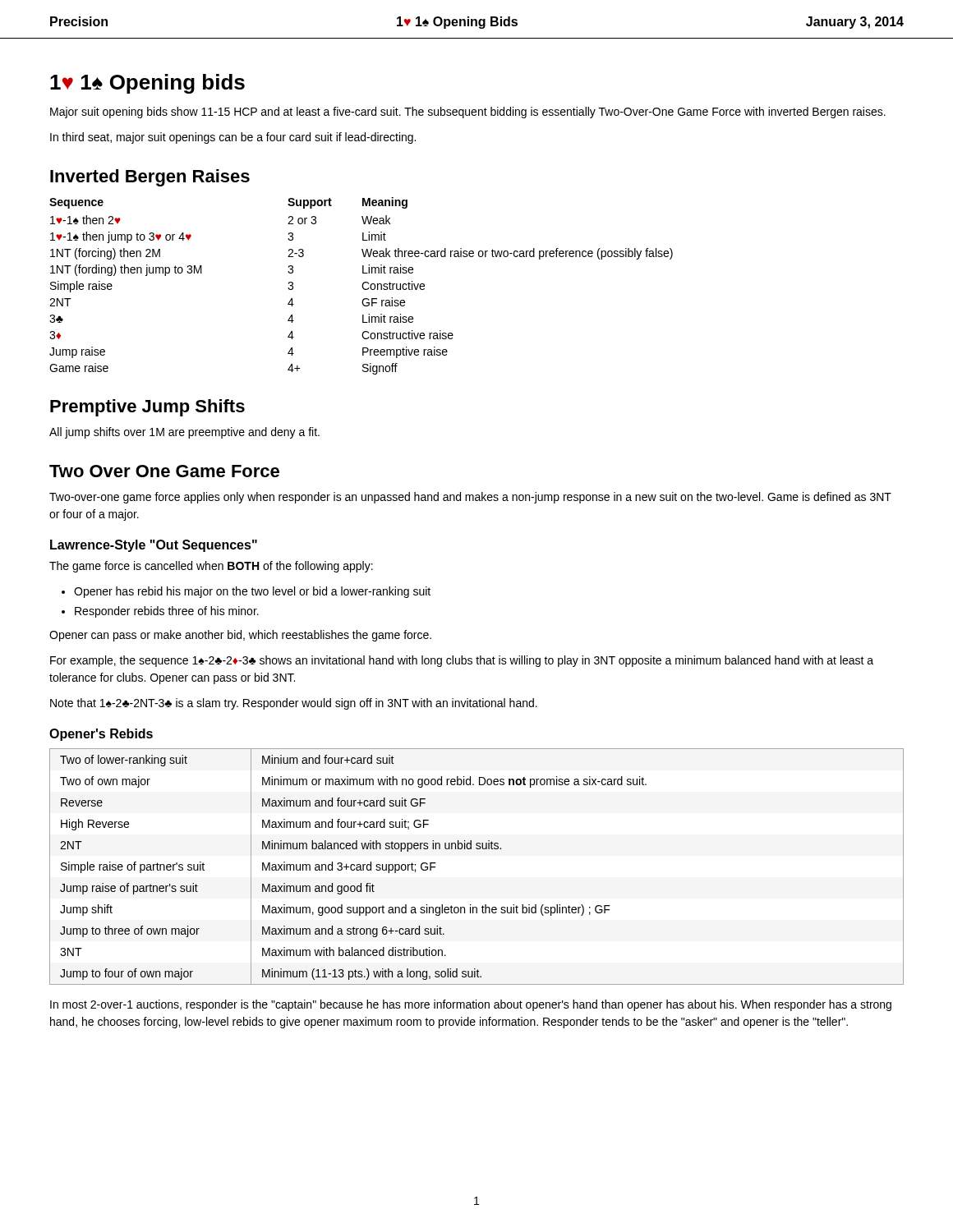Where is the passage that starts "In most 2-over-1 auctions,"?
Screen dimensions: 1232x953
point(476,1014)
